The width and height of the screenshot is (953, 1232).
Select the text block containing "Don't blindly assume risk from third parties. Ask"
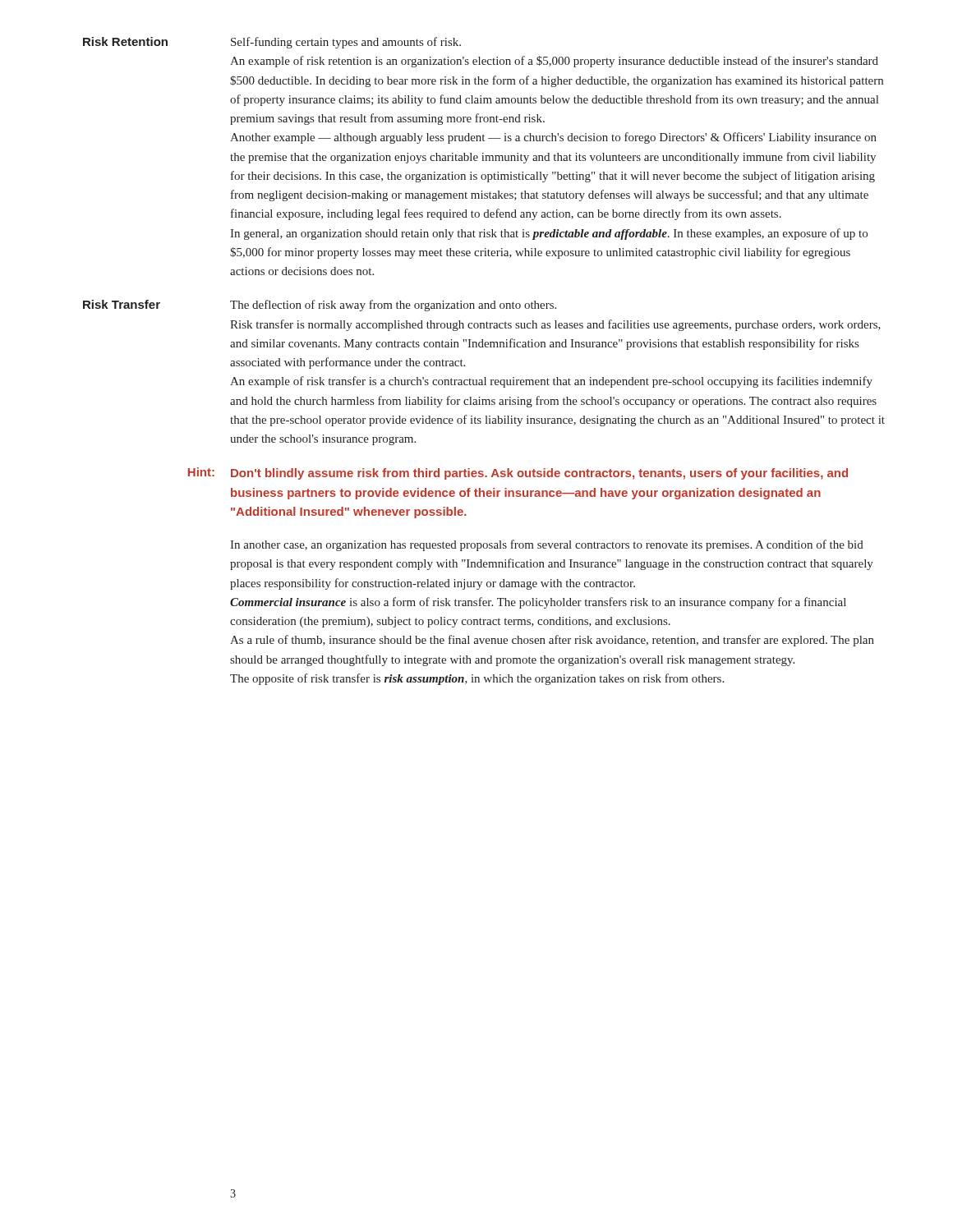coord(559,492)
